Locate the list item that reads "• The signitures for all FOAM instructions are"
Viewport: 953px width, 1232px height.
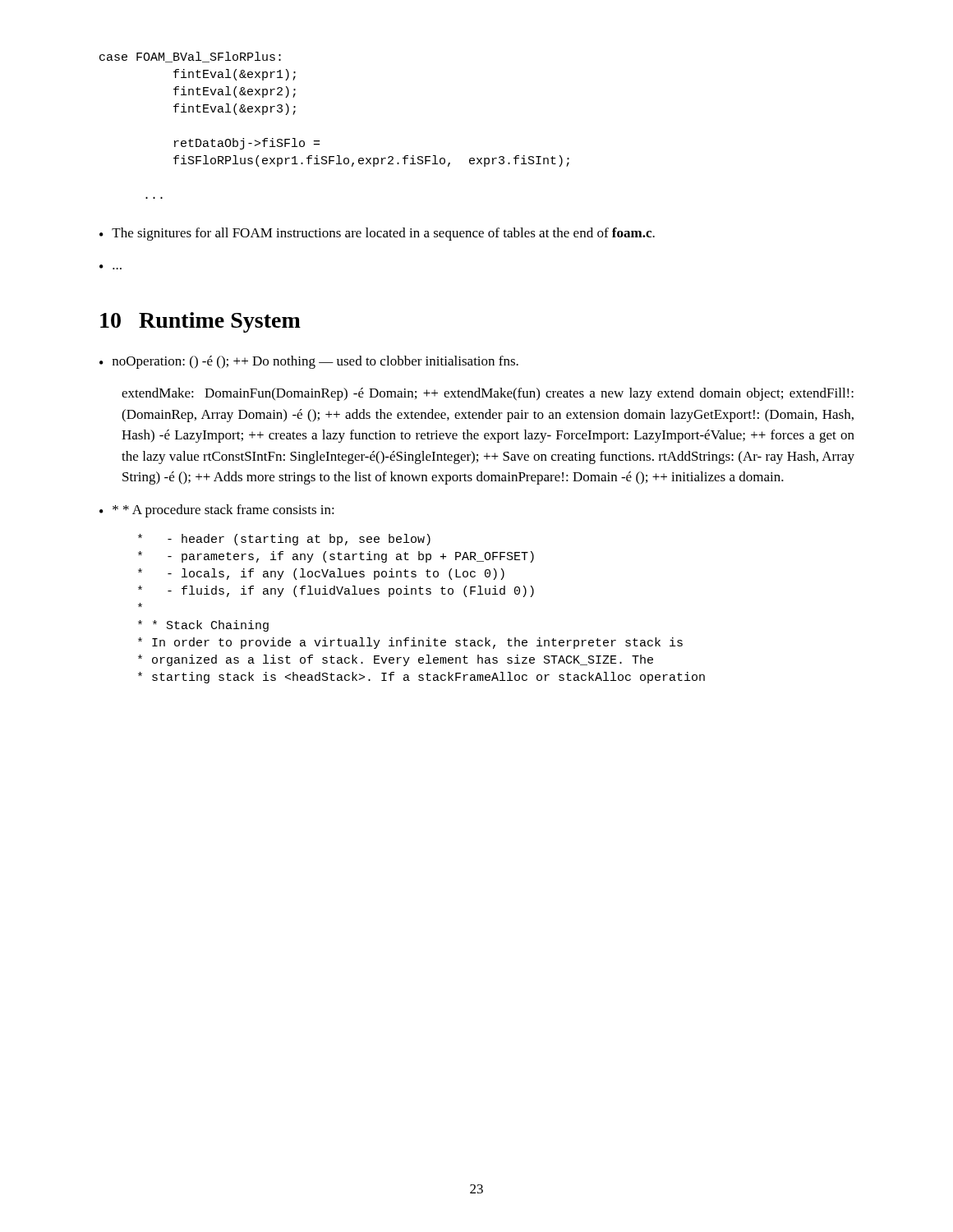[476, 235]
